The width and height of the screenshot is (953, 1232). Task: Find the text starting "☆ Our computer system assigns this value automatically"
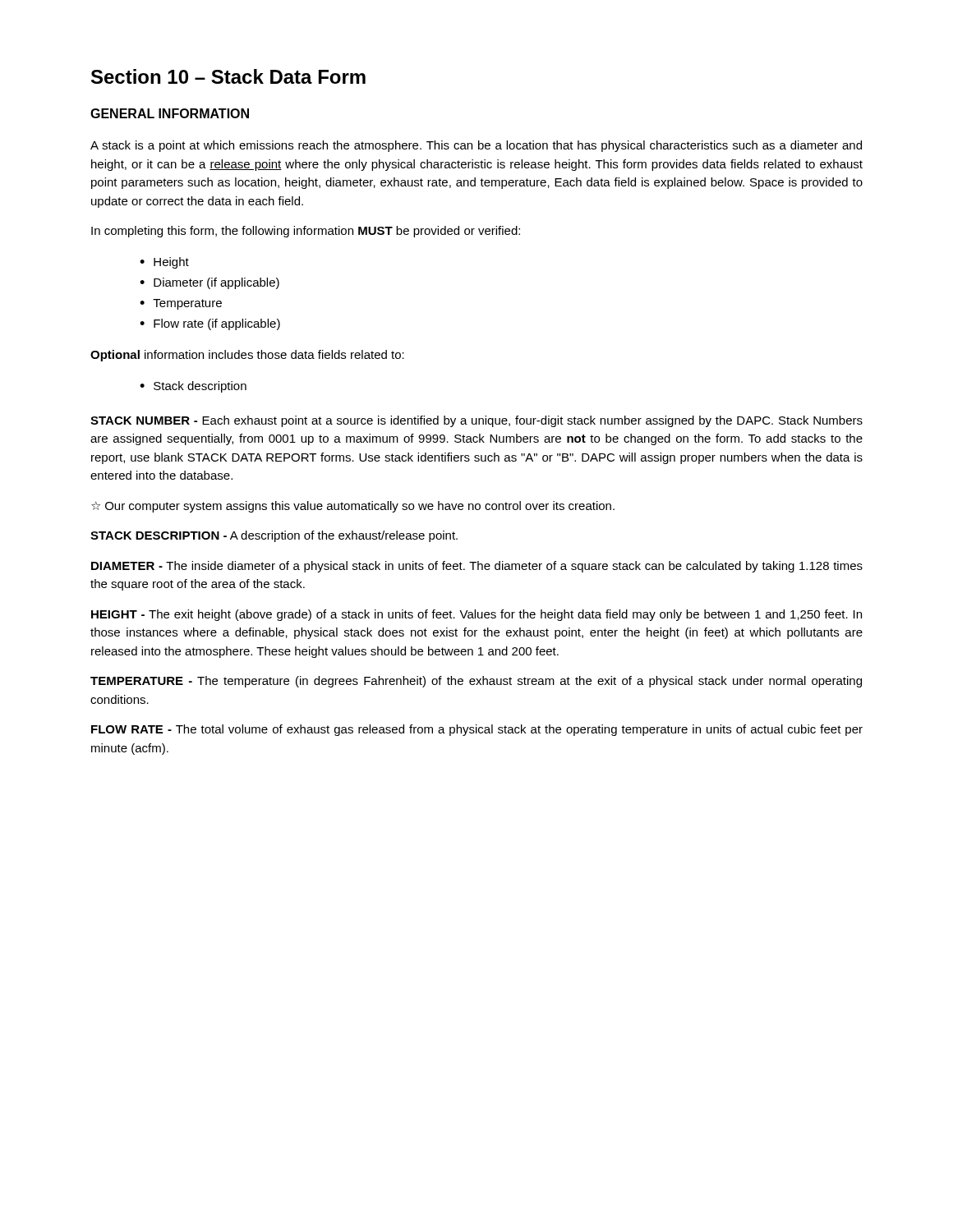pyautogui.click(x=353, y=505)
